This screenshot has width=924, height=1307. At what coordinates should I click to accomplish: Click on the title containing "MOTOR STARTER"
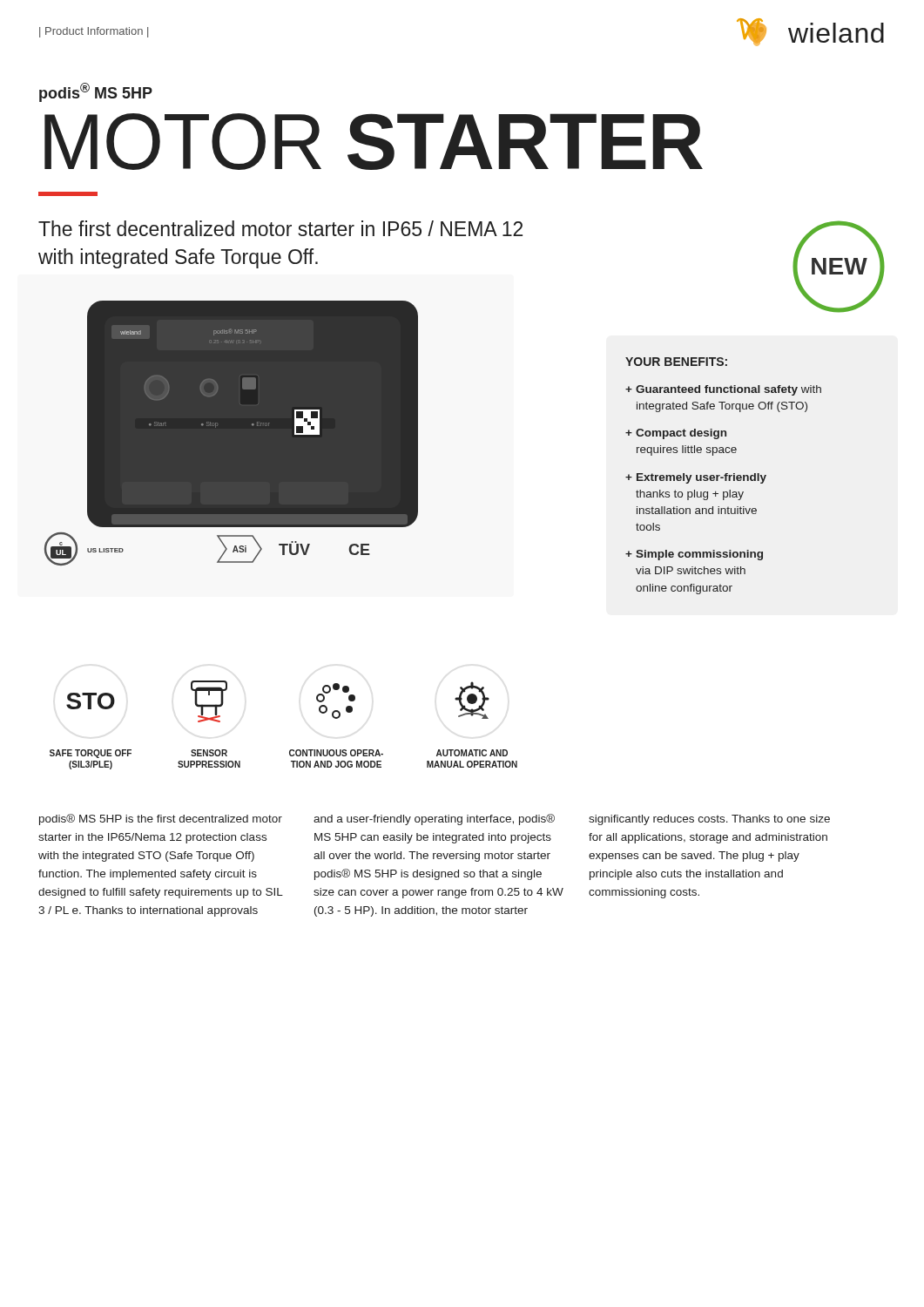click(x=371, y=142)
